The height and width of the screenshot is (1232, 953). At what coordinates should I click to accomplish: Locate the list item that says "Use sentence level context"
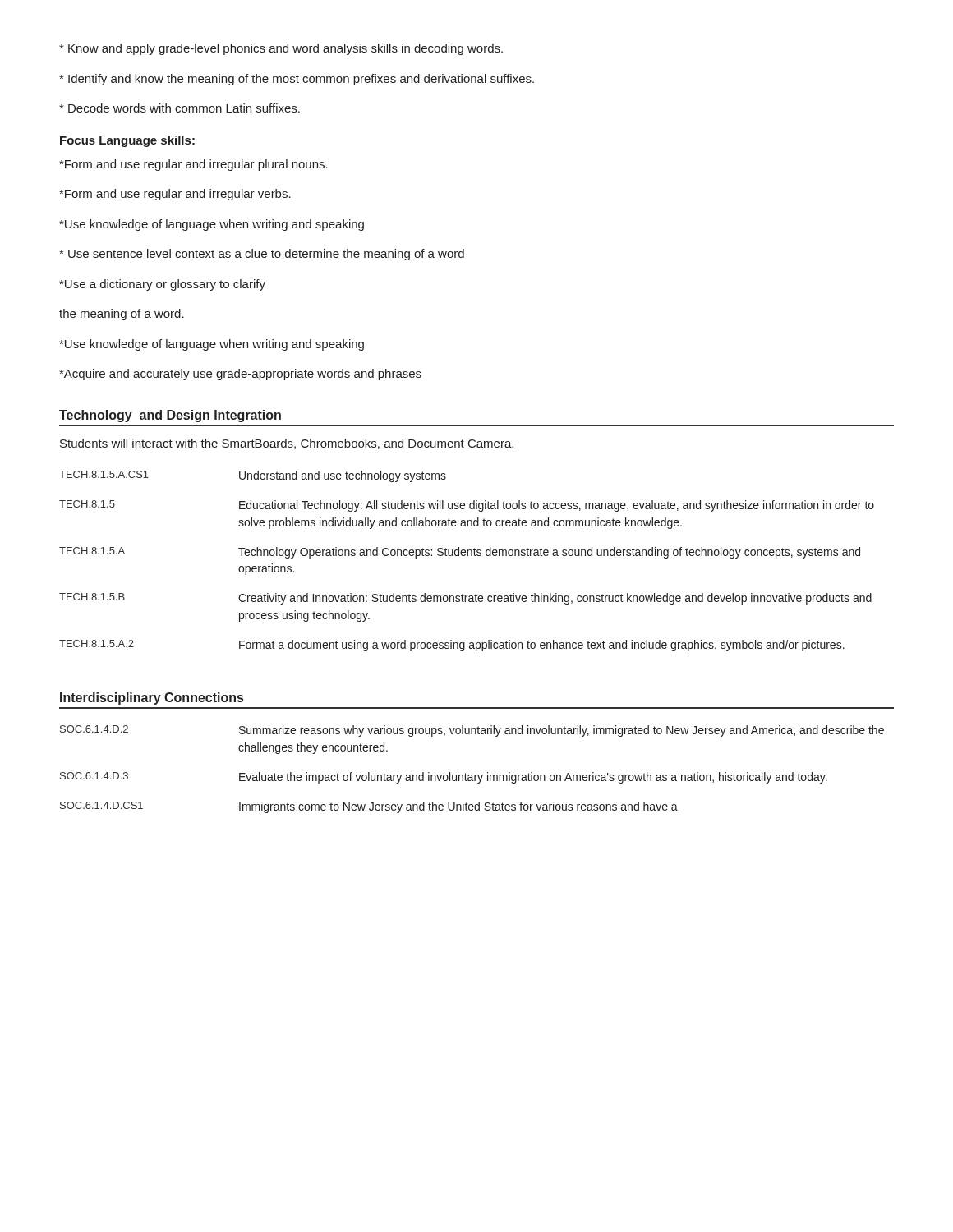click(262, 253)
